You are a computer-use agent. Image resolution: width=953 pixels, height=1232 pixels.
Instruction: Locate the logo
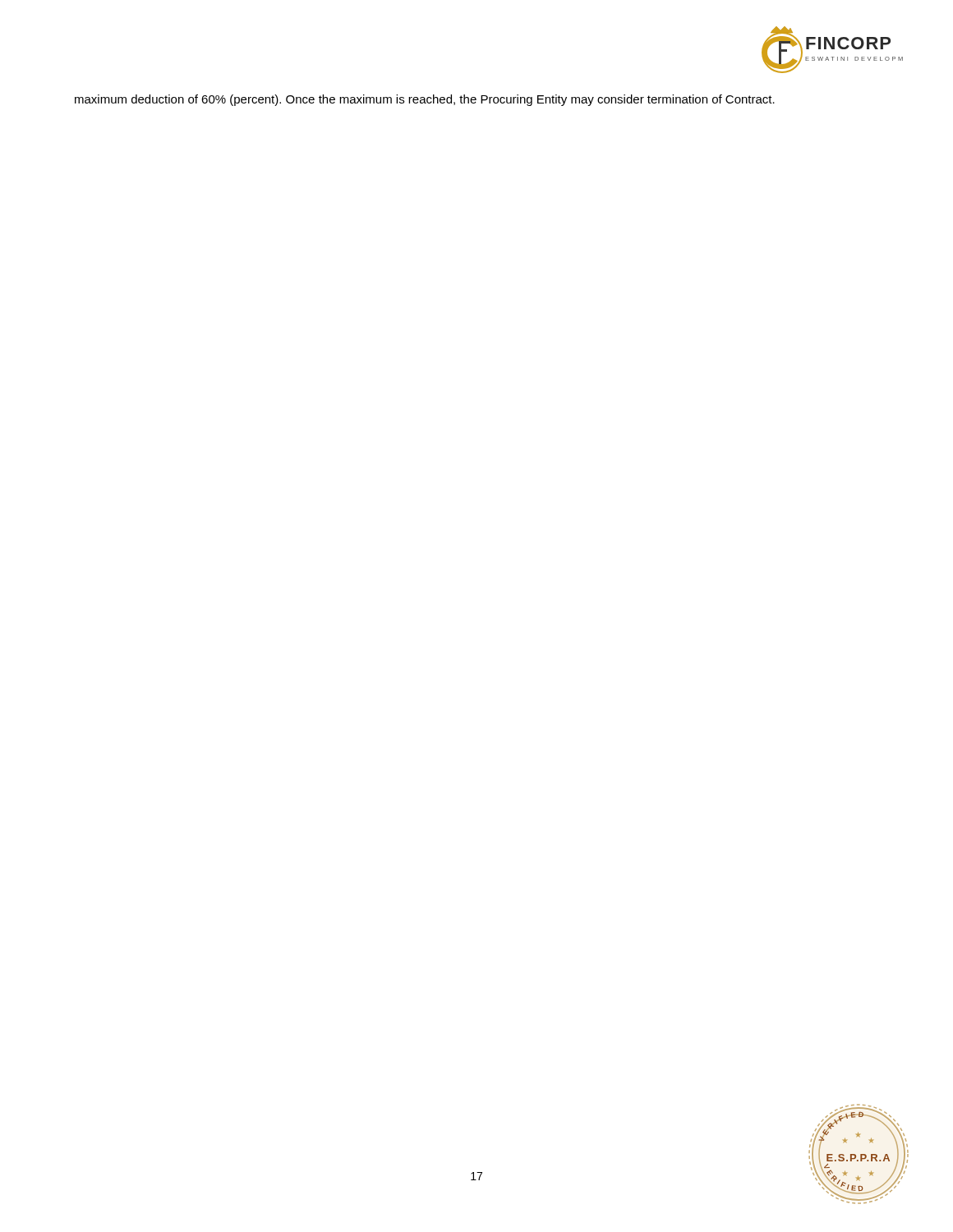[859, 1154]
